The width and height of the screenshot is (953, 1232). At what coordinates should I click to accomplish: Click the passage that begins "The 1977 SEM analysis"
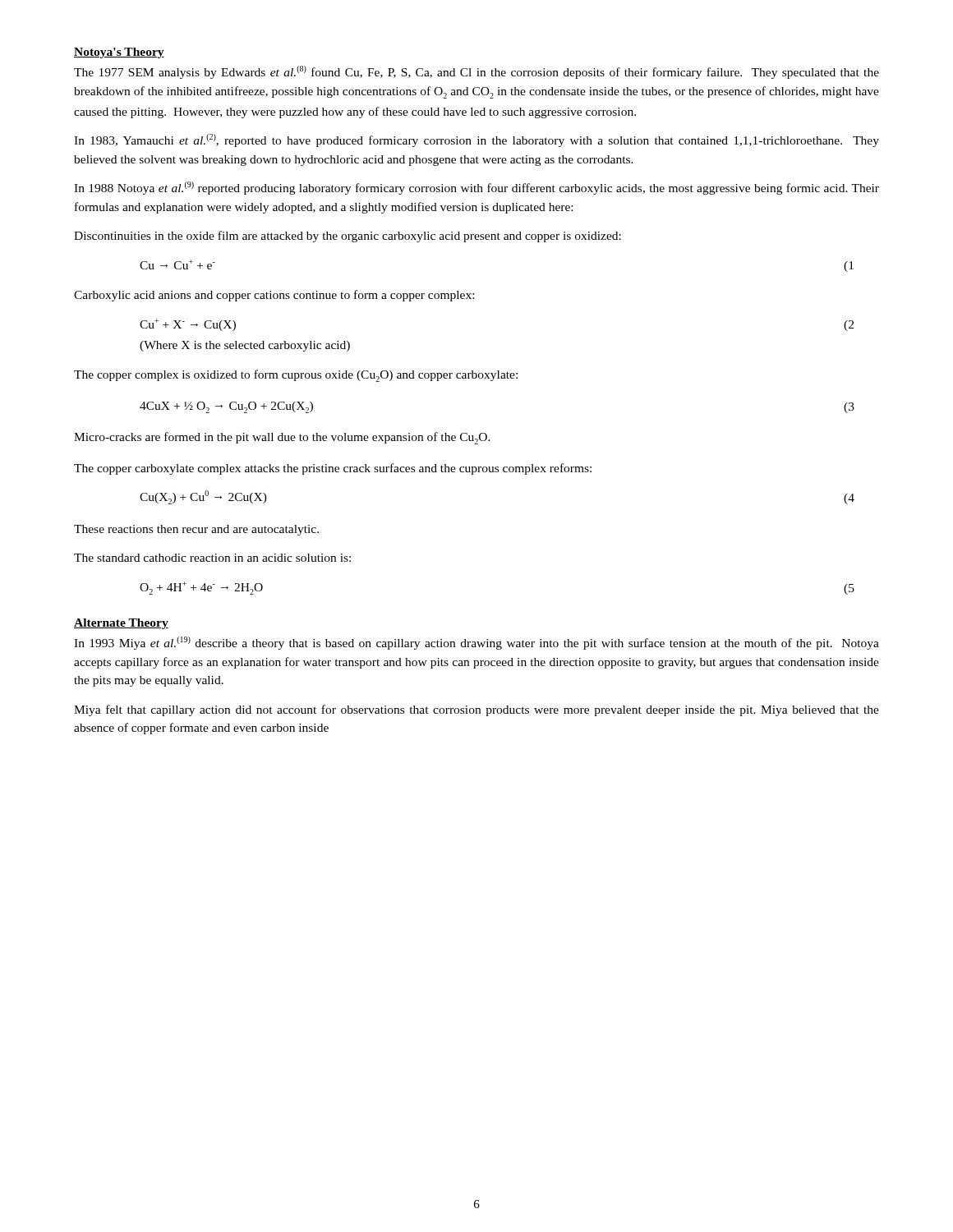click(476, 92)
